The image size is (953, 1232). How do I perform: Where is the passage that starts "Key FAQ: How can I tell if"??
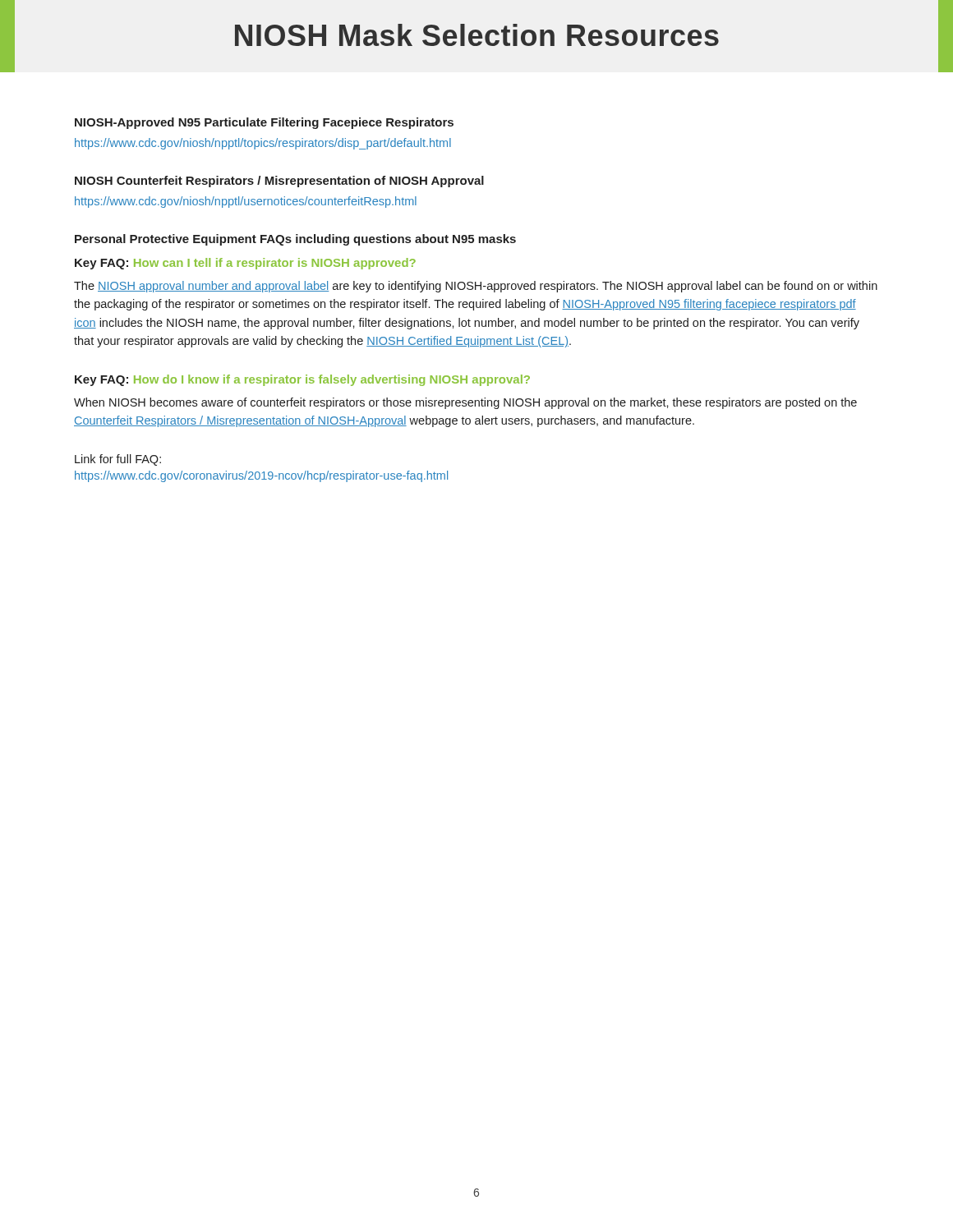point(245,262)
